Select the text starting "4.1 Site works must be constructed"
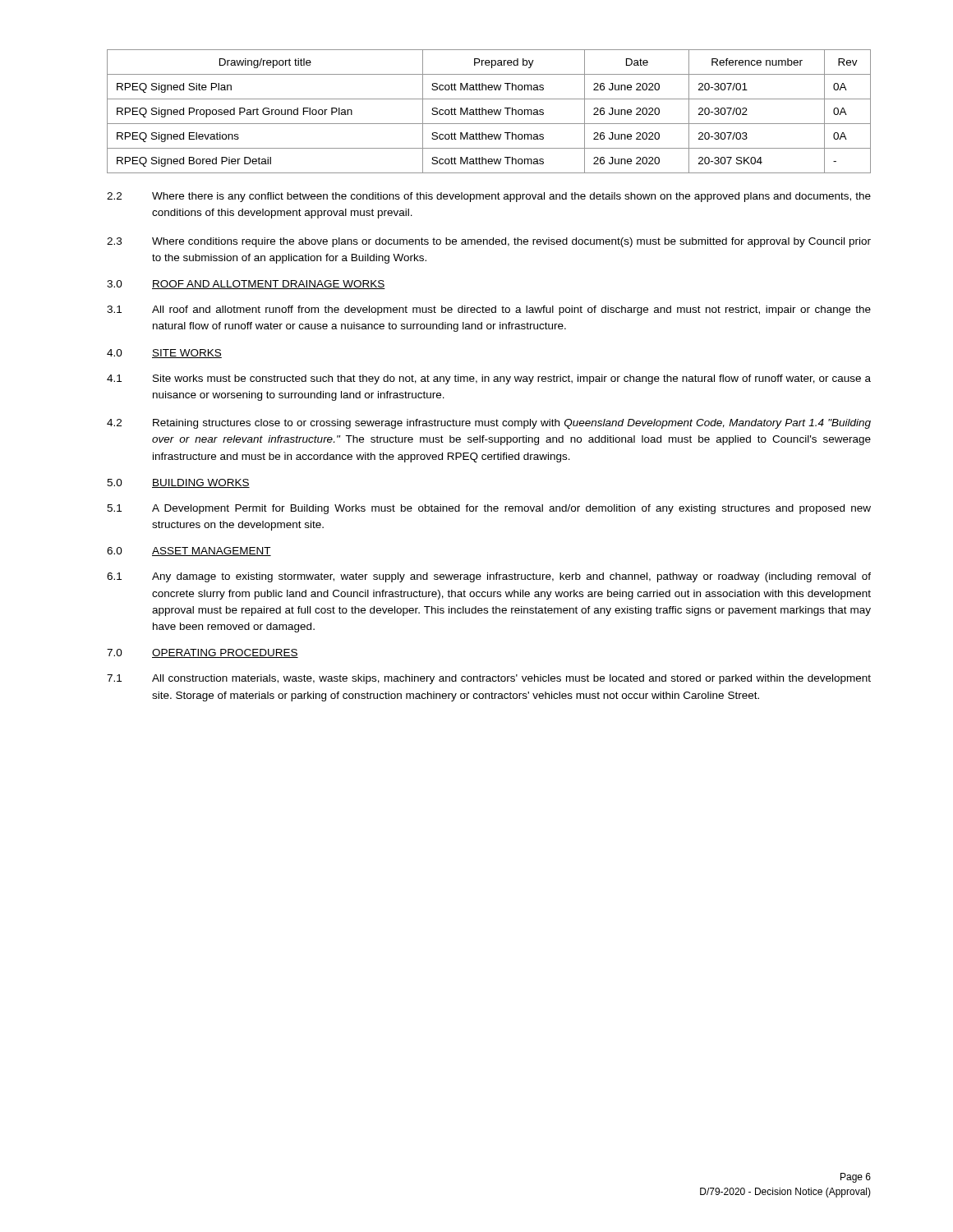953x1232 pixels. (489, 387)
